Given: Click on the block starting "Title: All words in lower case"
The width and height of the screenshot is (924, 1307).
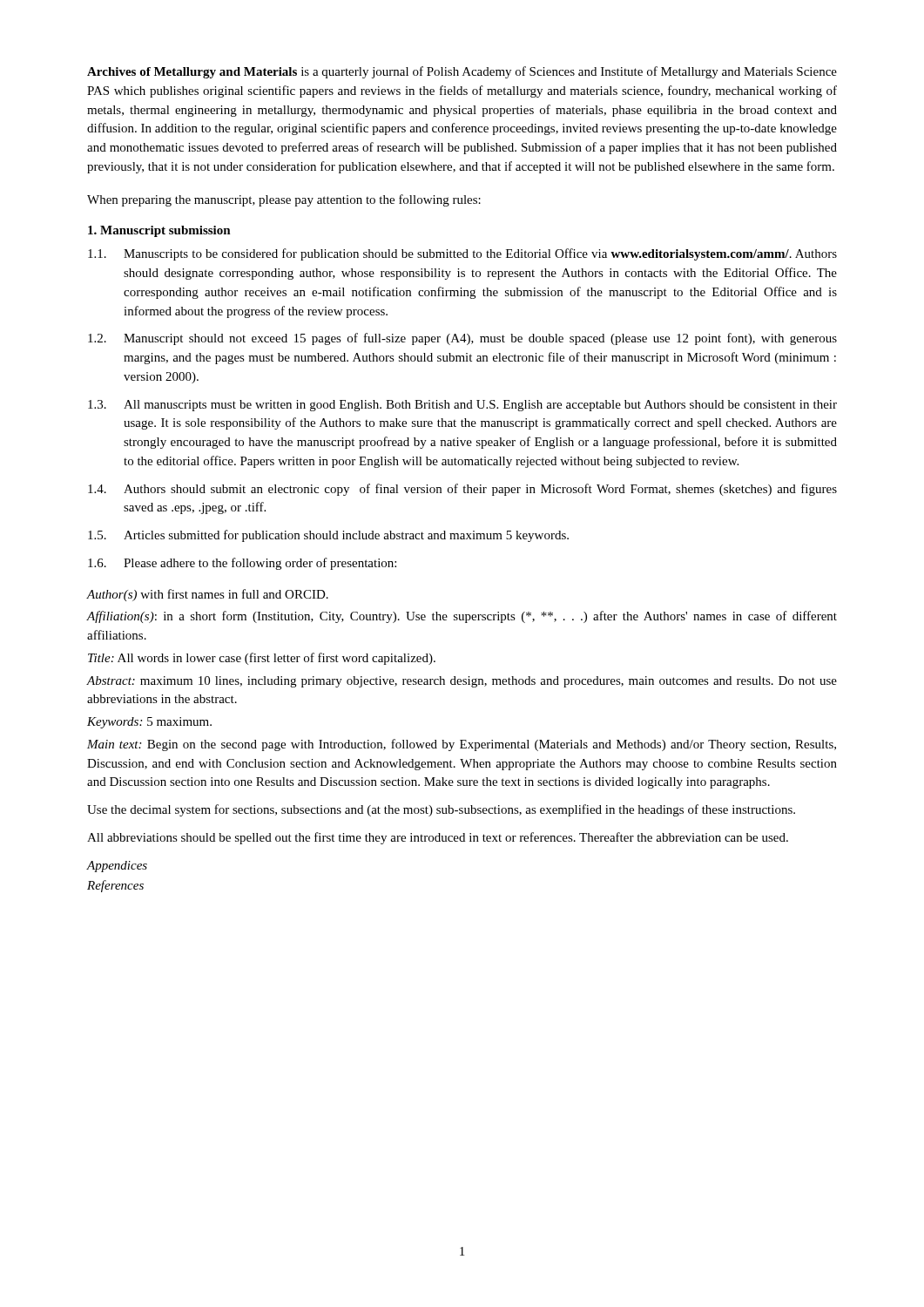Looking at the screenshot, I should click(262, 658).
